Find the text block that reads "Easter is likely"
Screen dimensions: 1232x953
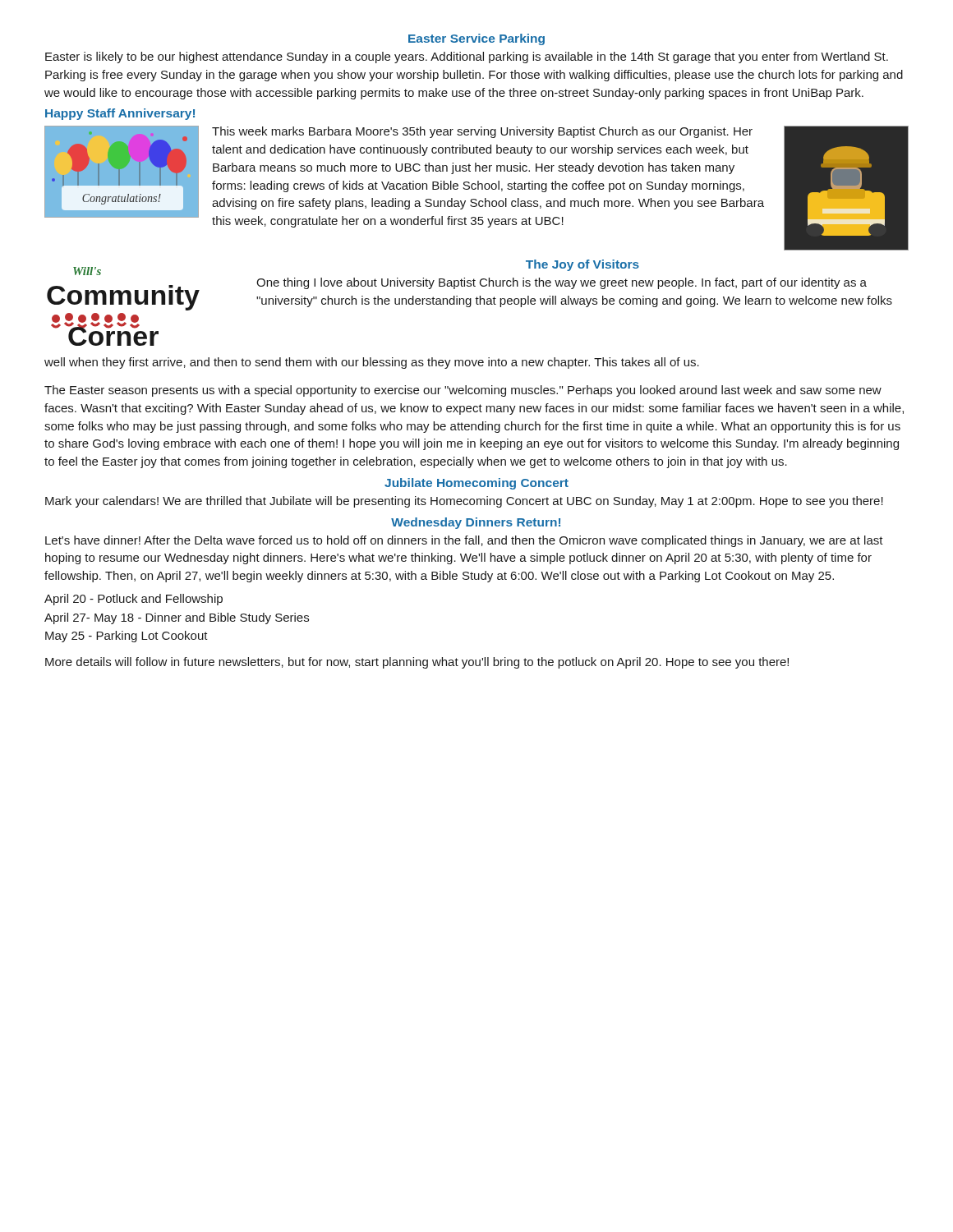pyautogui.click(x=474, y=74)
